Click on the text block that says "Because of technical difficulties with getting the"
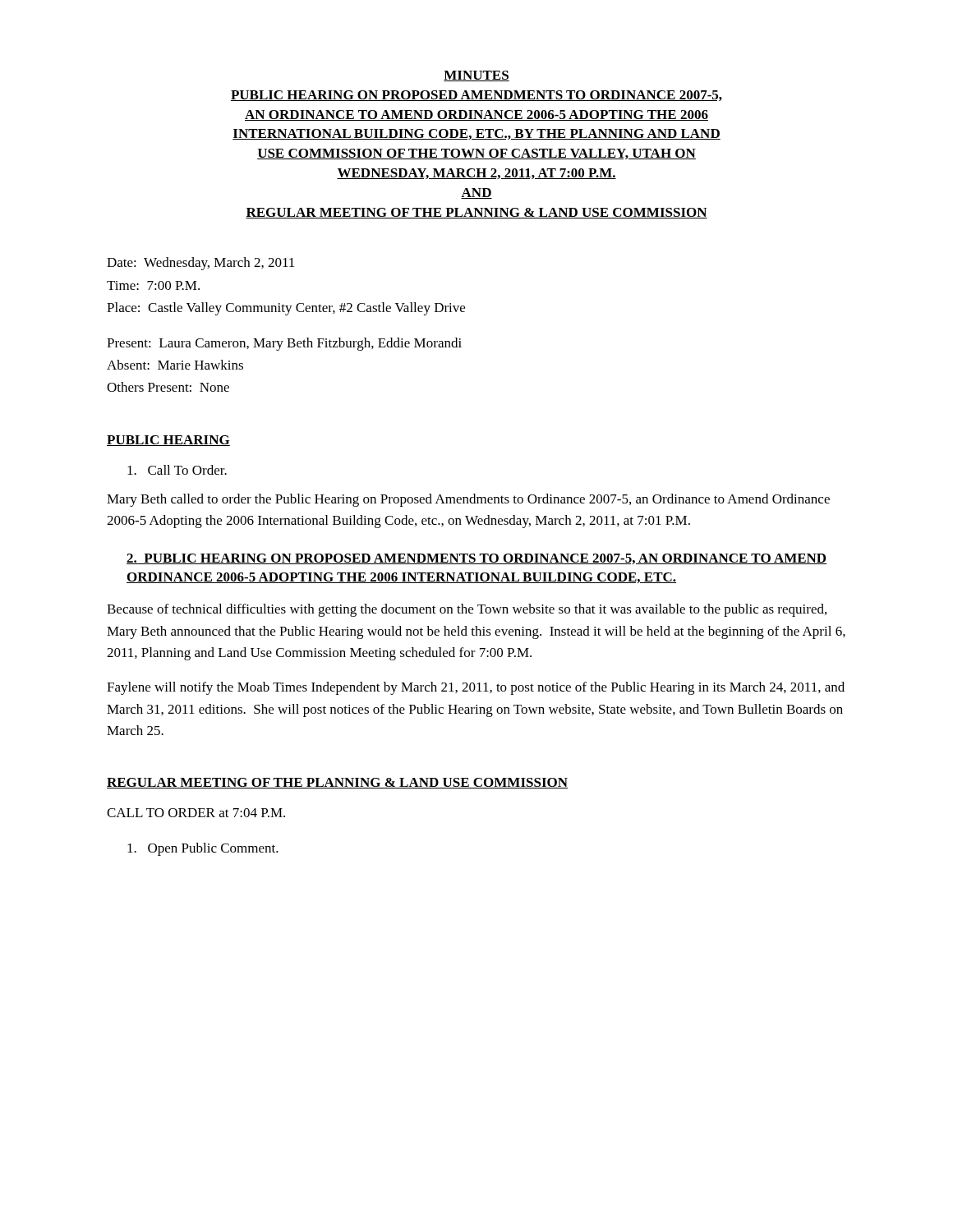Viewport: 953px width, 1232px height. [x=476, y=631]
